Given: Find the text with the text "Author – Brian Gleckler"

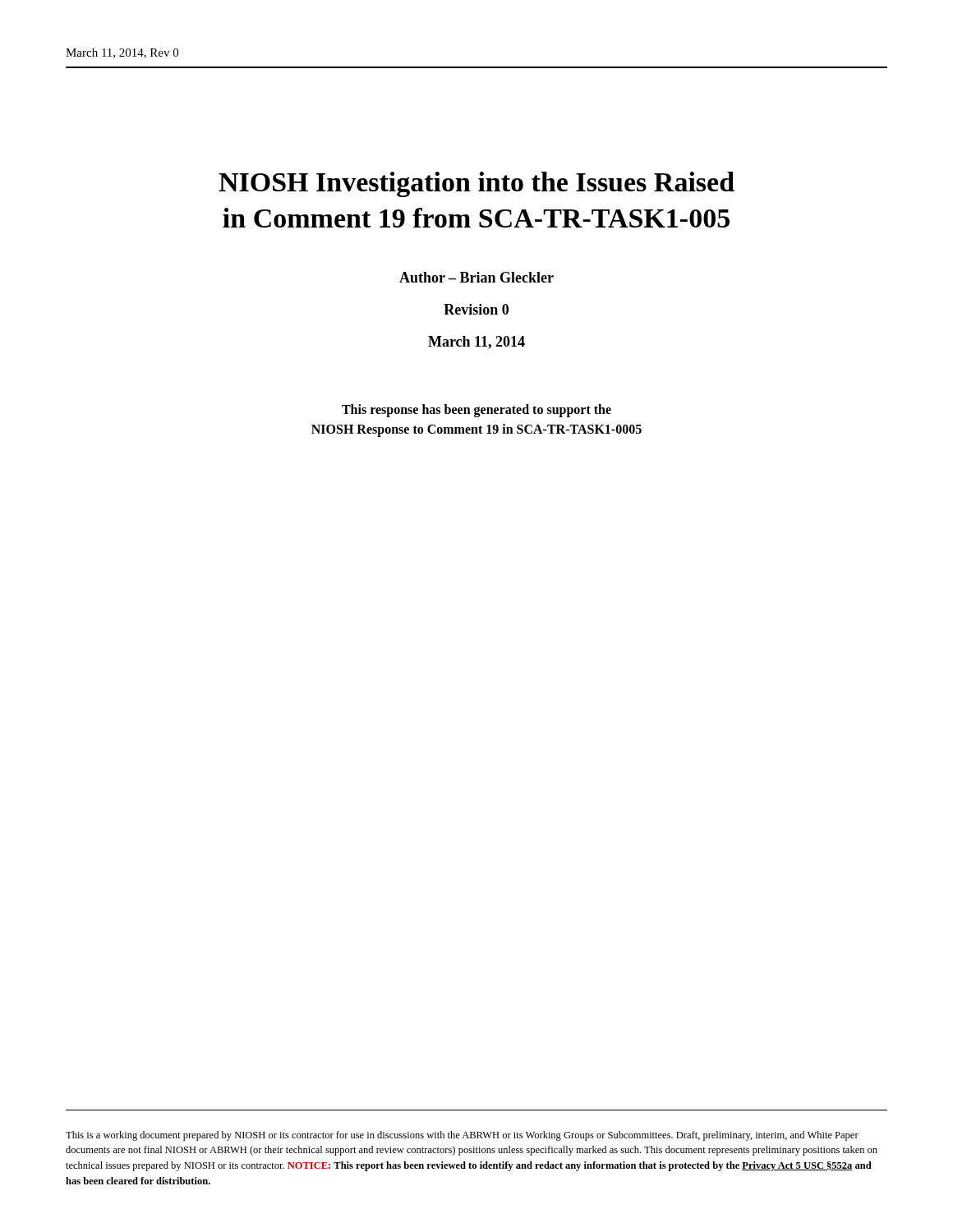Looking at the screenshot, I should [x=476, y=278].
